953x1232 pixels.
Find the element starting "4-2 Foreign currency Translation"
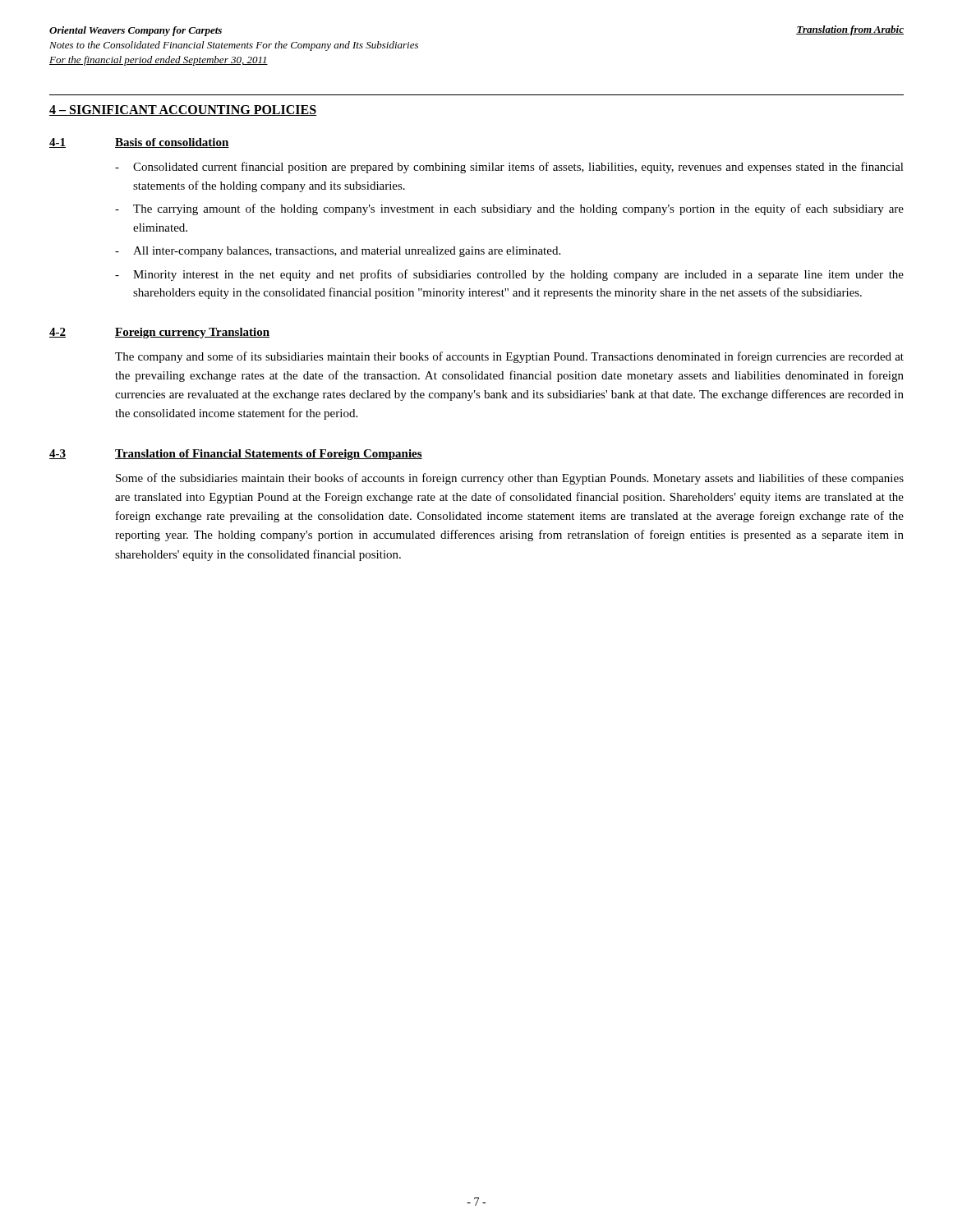(159, 332)
